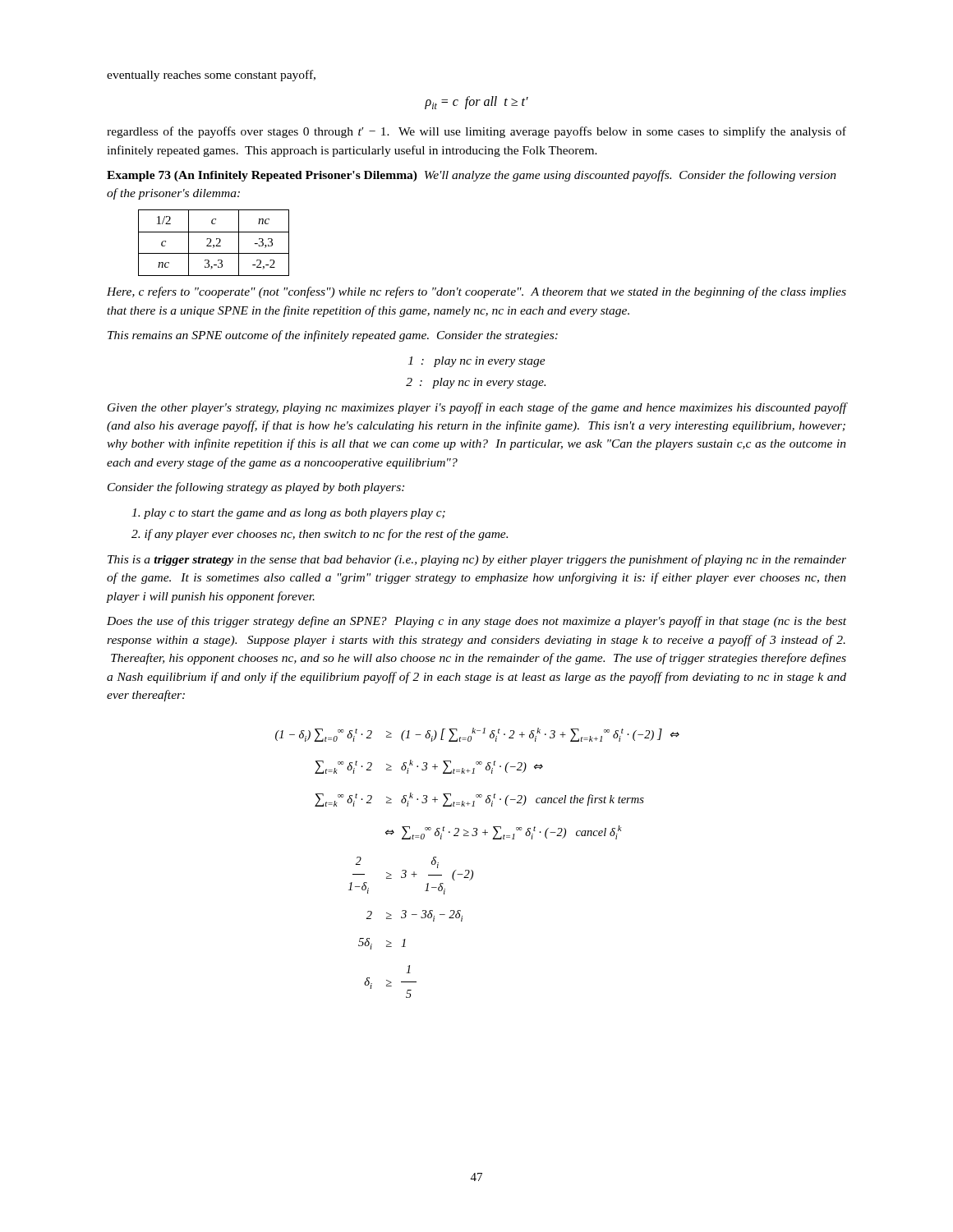Click on the text starting "2 : play nc in every stage."
The height and width of the screenshot is (1232, 953).
coord(476,382)
